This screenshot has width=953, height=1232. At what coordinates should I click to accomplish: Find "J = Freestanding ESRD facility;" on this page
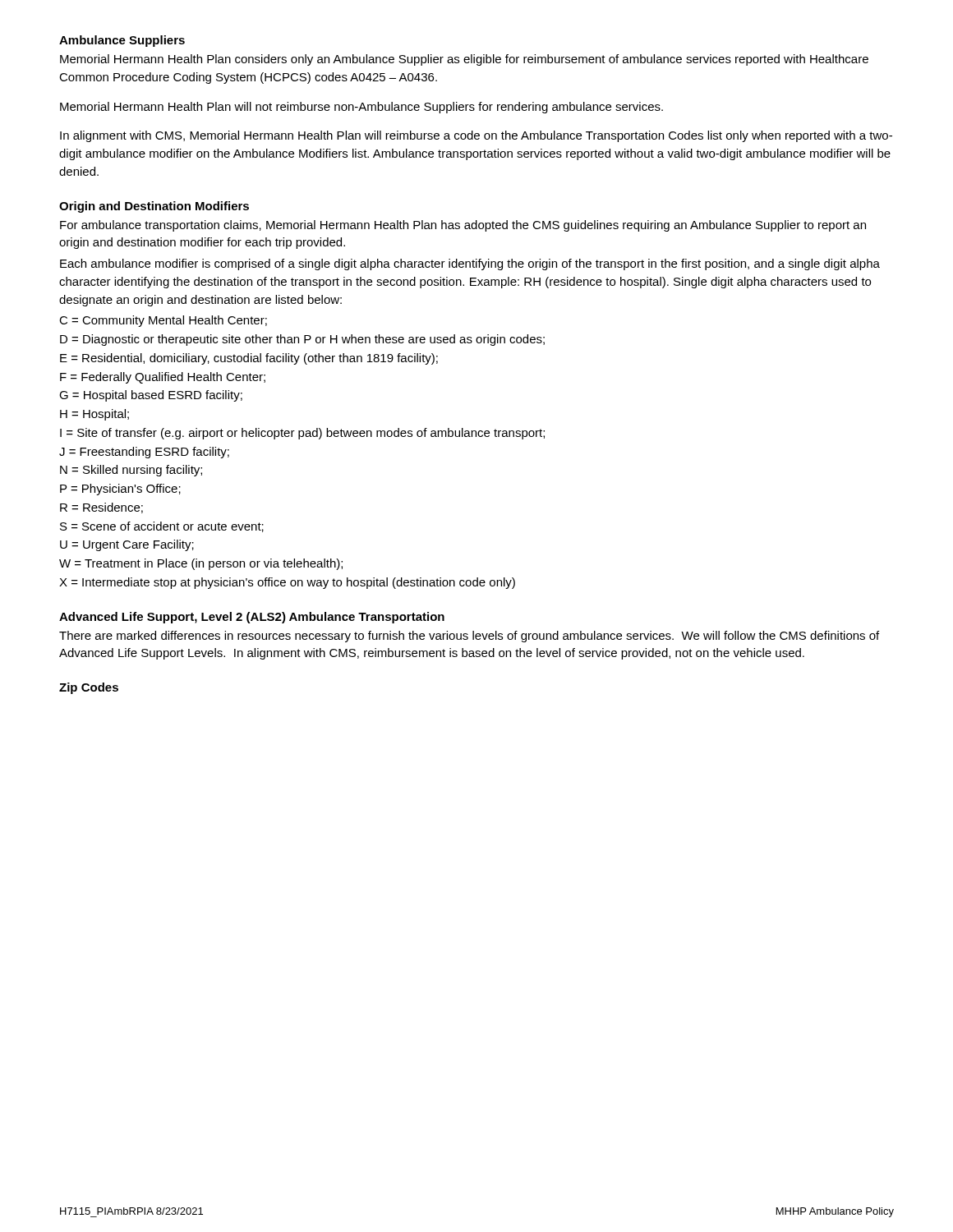145,451
